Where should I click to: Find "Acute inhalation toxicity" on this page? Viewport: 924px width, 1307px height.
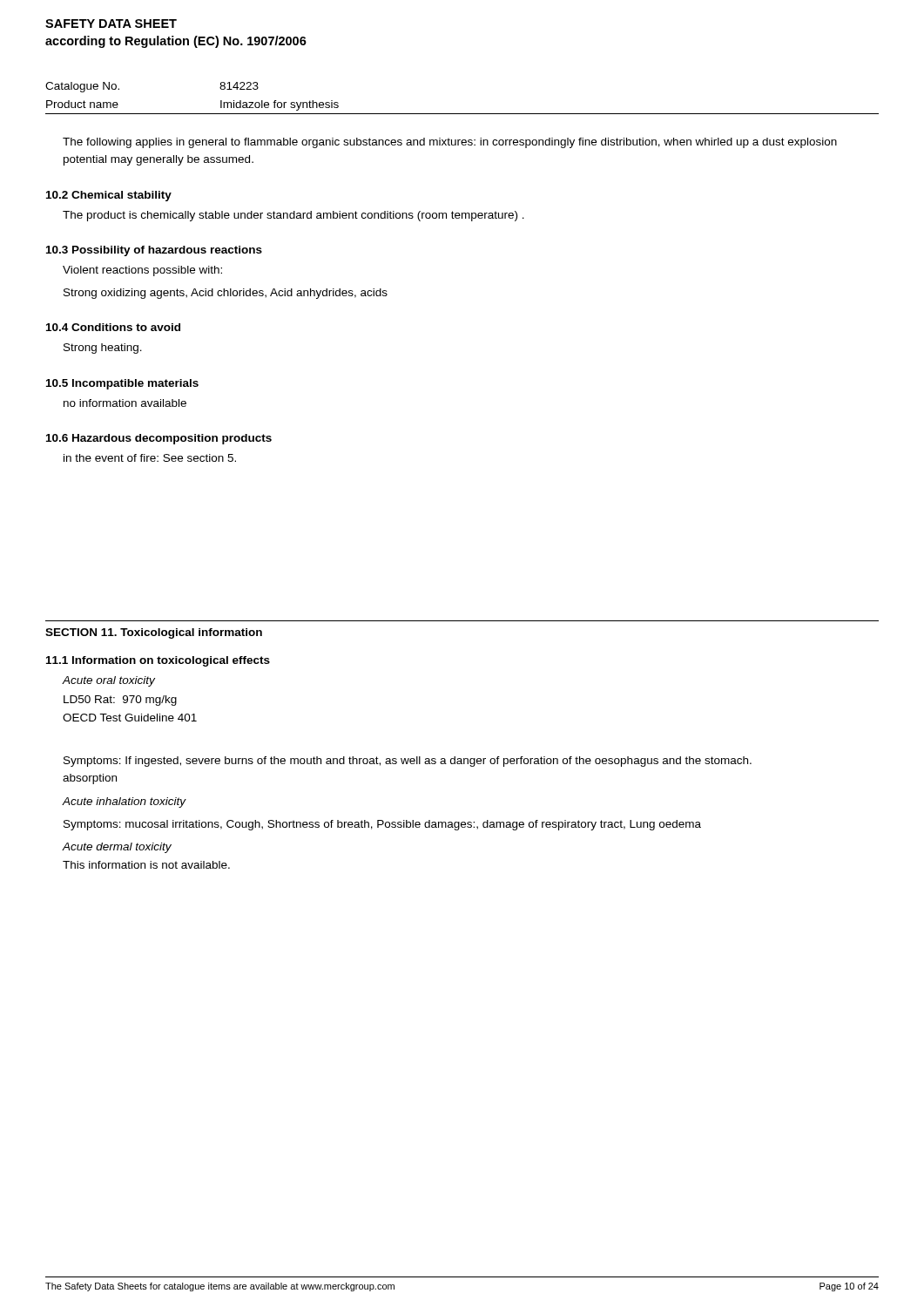(124, 801)
